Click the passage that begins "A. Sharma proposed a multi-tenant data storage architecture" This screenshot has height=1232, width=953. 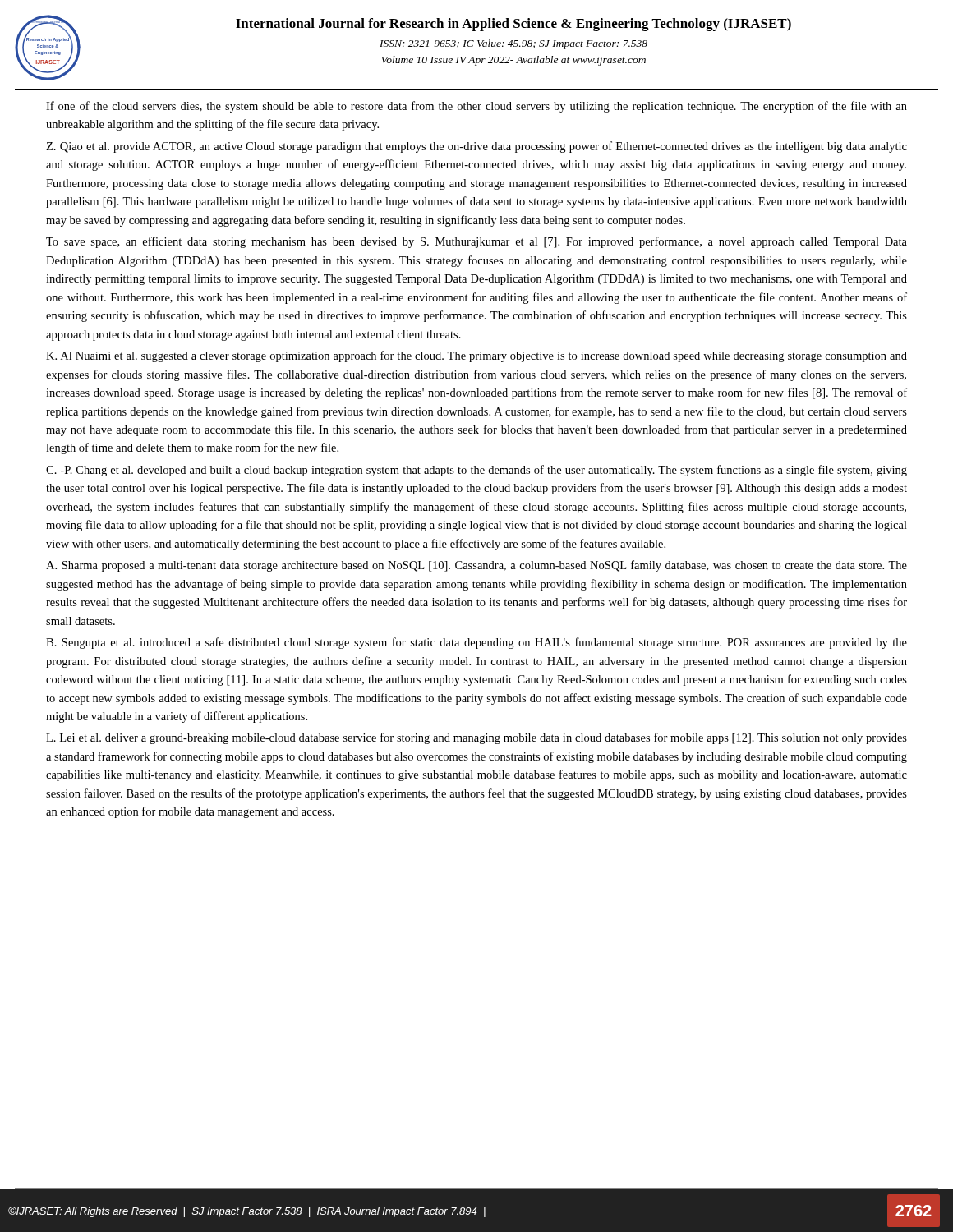click(476, 593)
